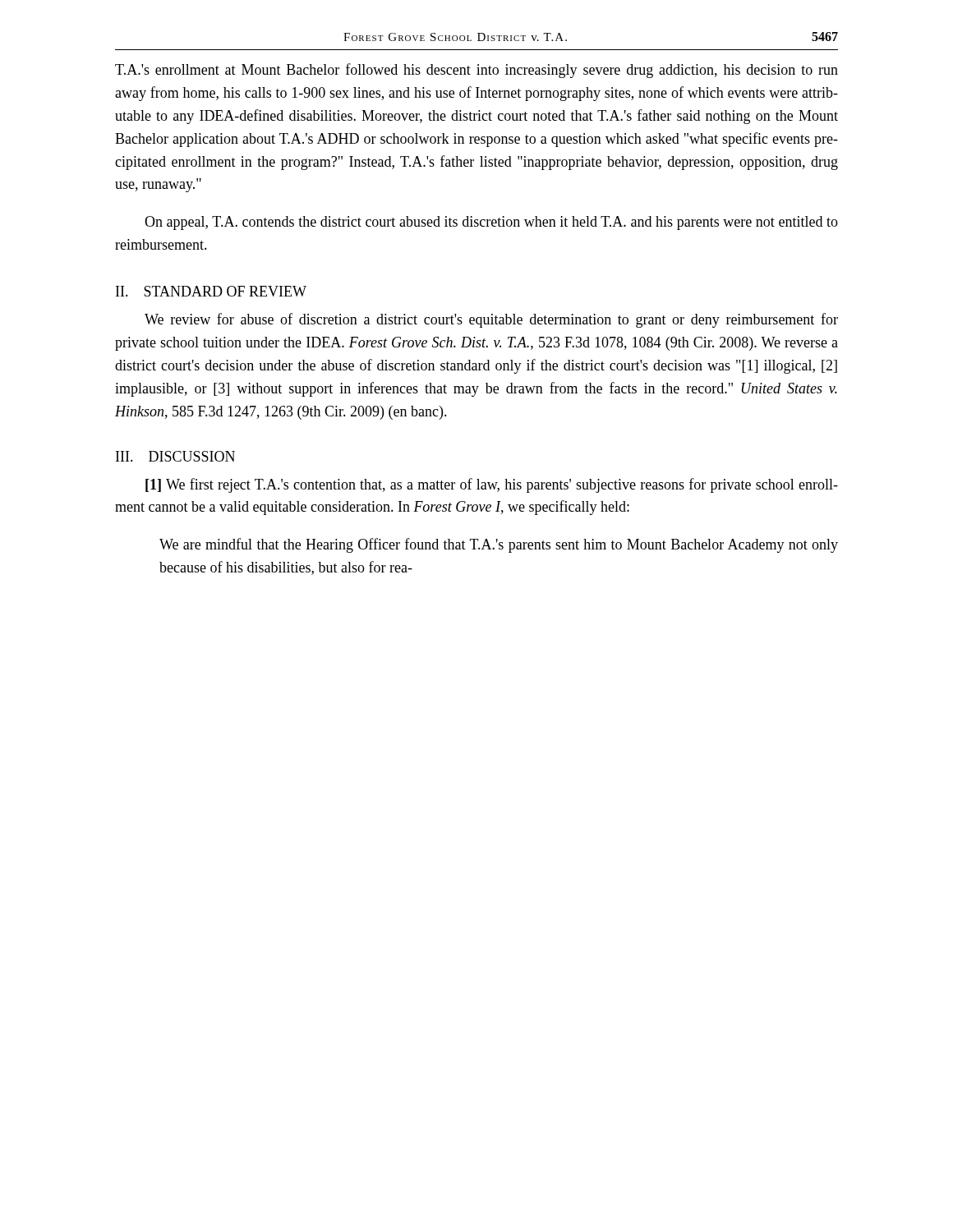Screen dimensions: 1232x953
Task: Locate the block of text that opens with "On appeal, T.A. contends the district court"
Action: (476, 234)
